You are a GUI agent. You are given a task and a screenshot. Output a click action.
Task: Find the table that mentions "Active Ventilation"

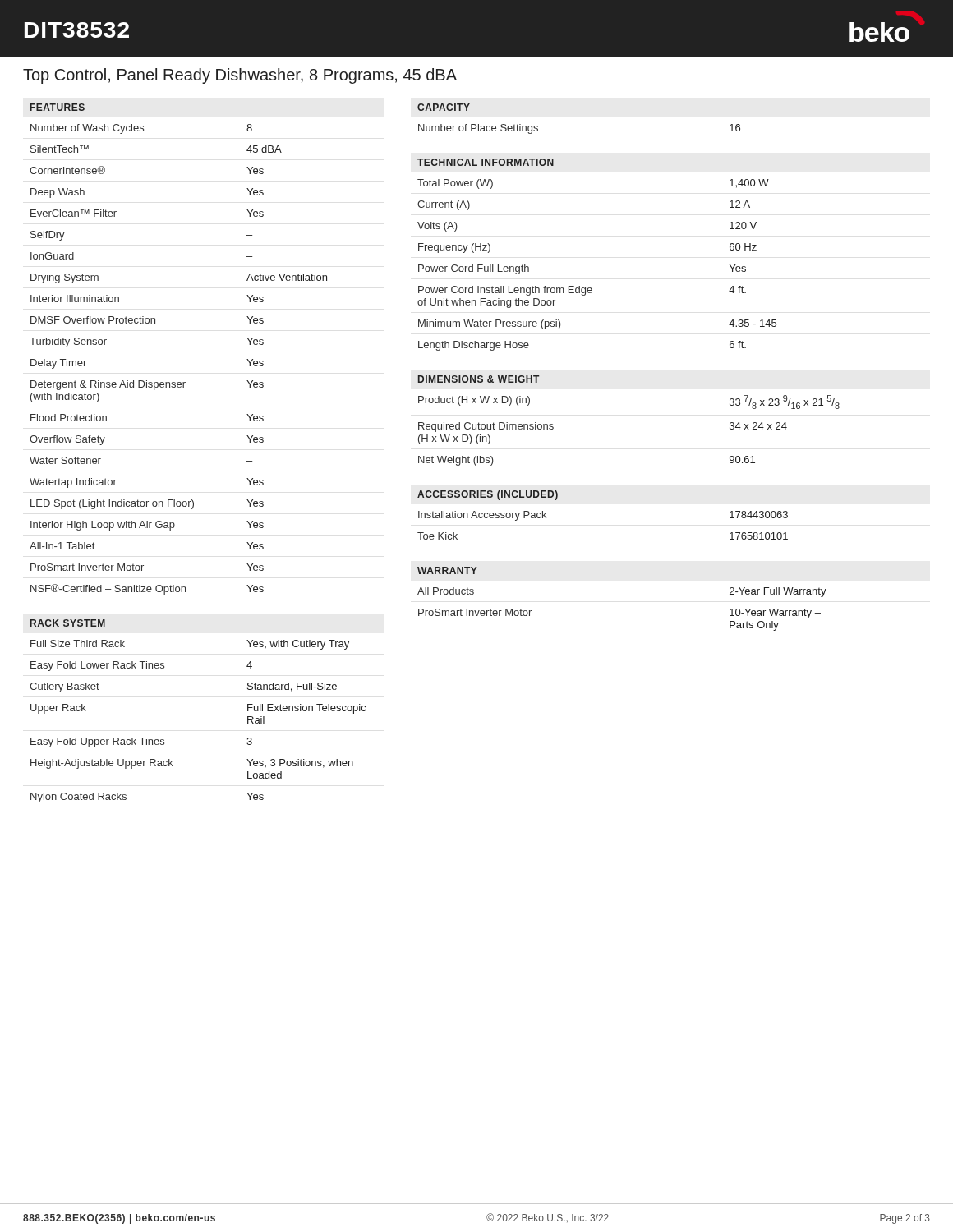click(204, 358)
